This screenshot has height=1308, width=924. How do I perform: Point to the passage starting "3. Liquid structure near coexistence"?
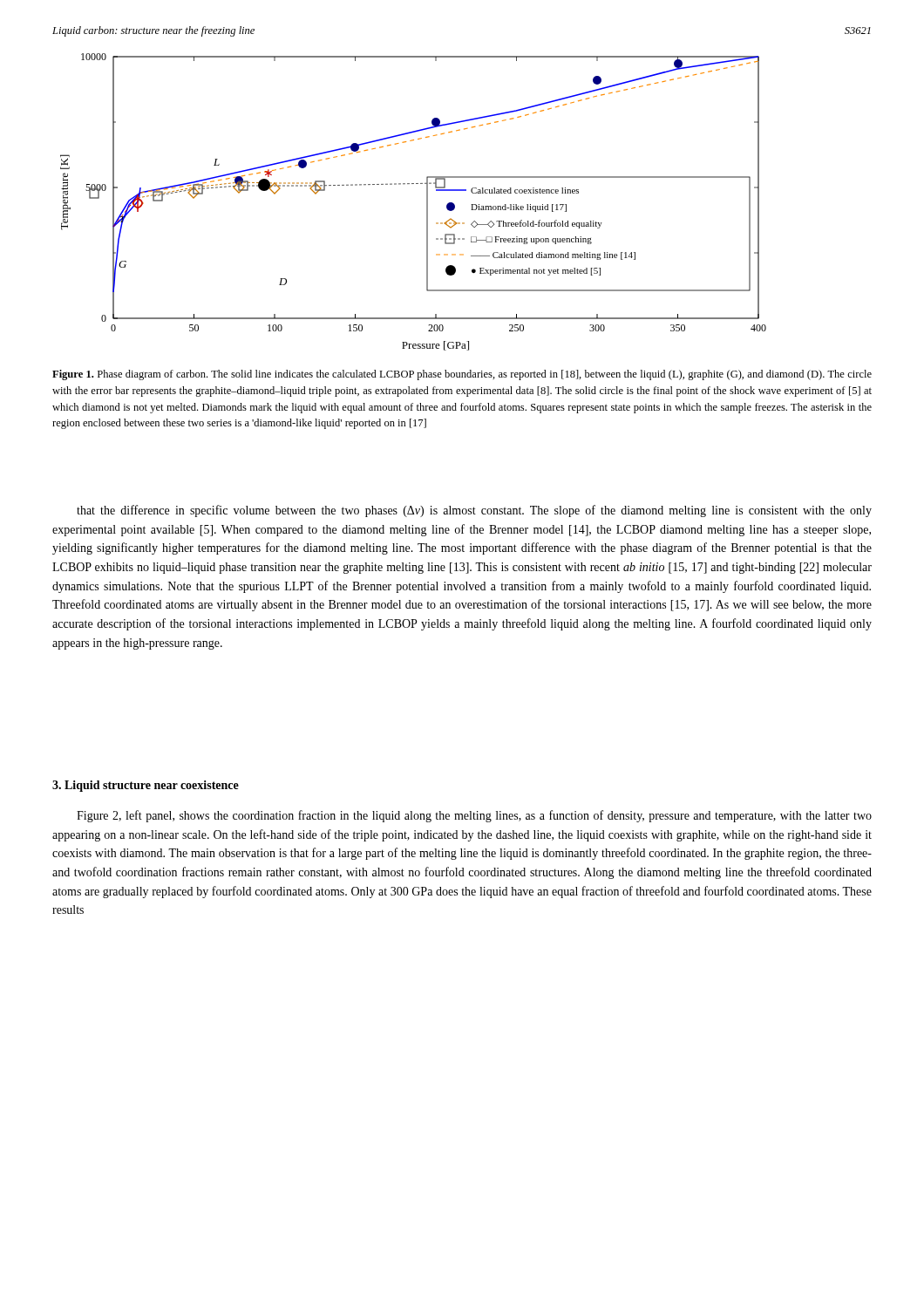pyautogui.click(x=145, y=785)
